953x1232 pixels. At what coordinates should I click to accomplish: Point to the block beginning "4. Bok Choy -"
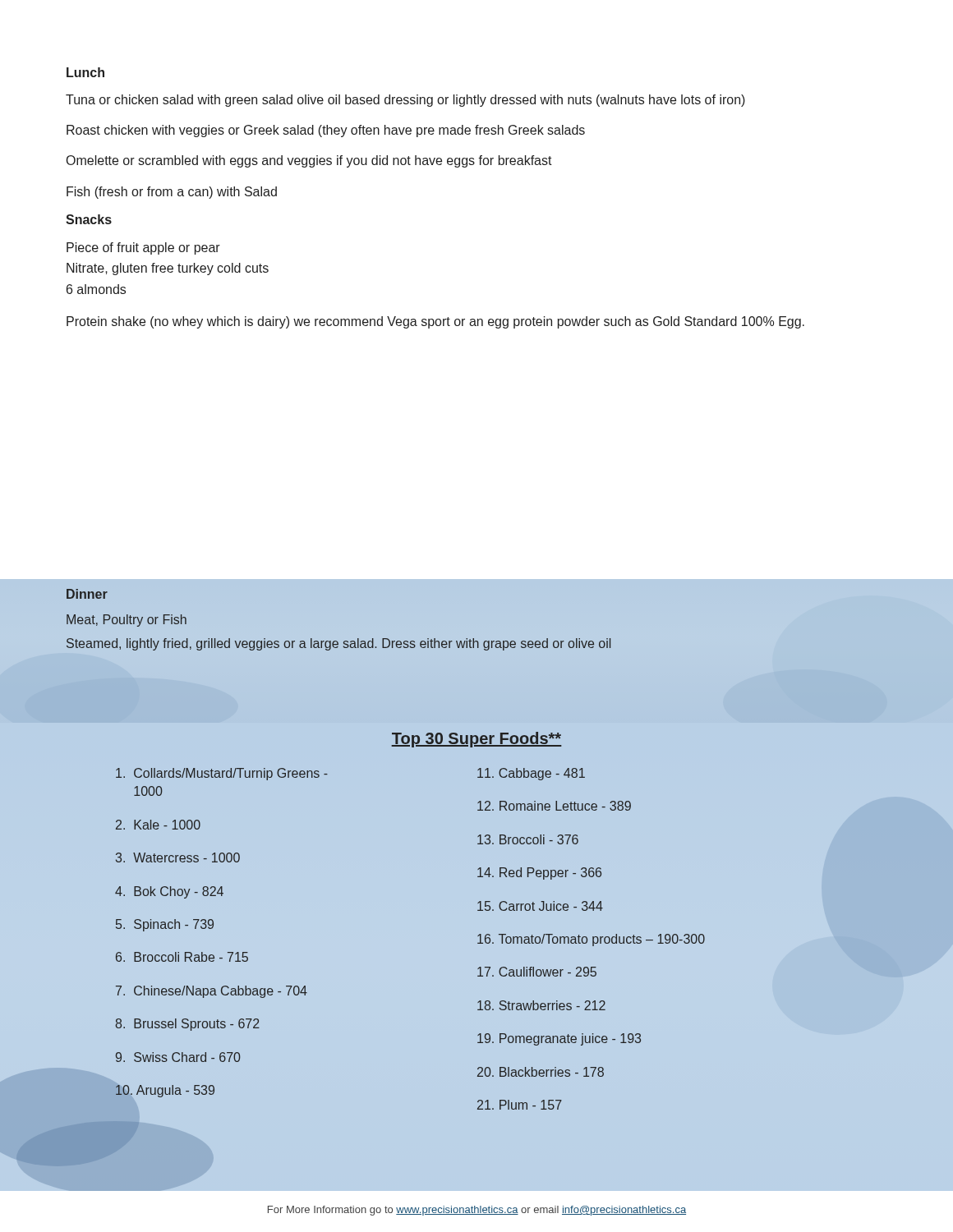click(x=169, y=891)
